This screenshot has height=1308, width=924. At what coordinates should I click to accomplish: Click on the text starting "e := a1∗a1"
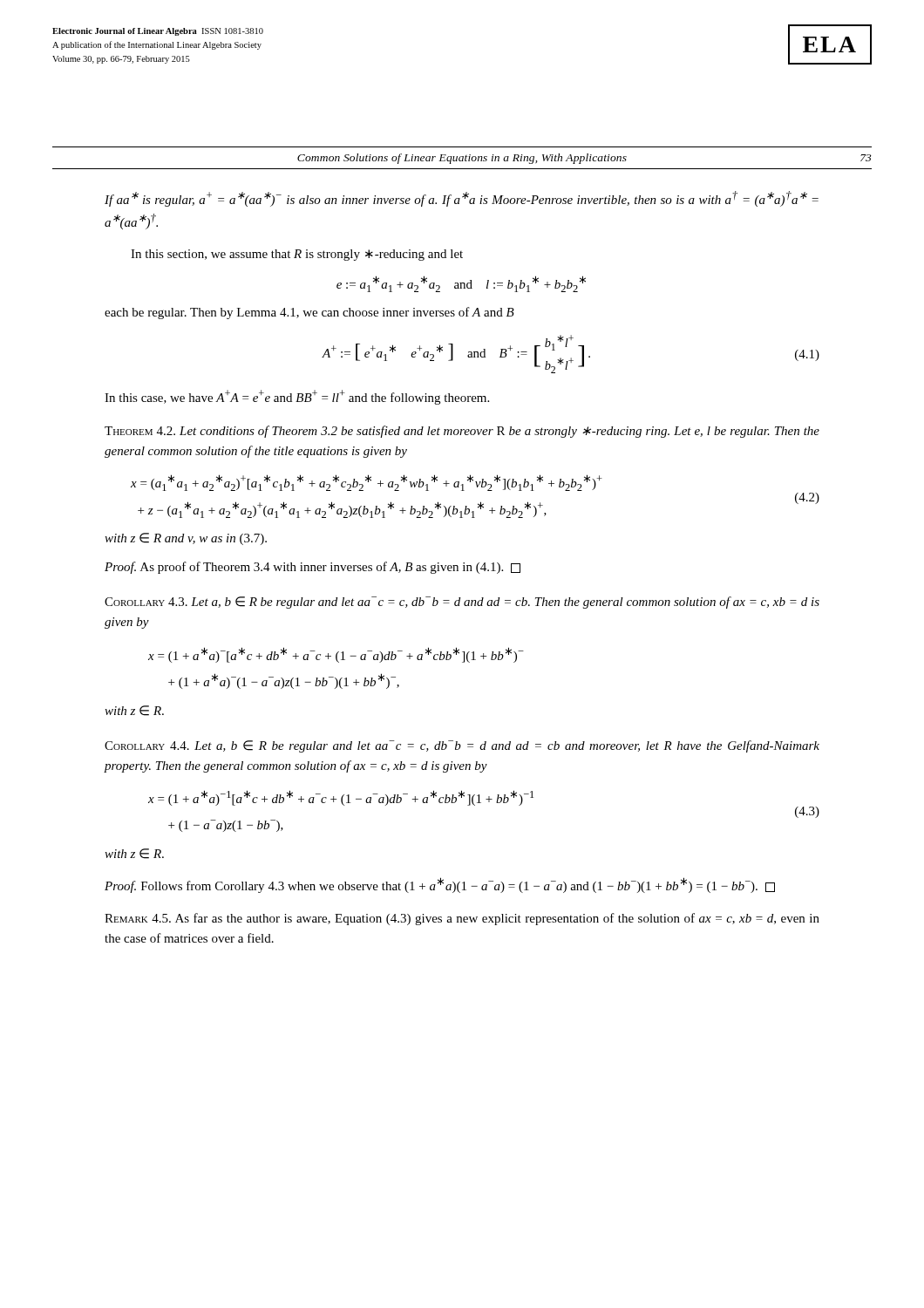(462, 284)
